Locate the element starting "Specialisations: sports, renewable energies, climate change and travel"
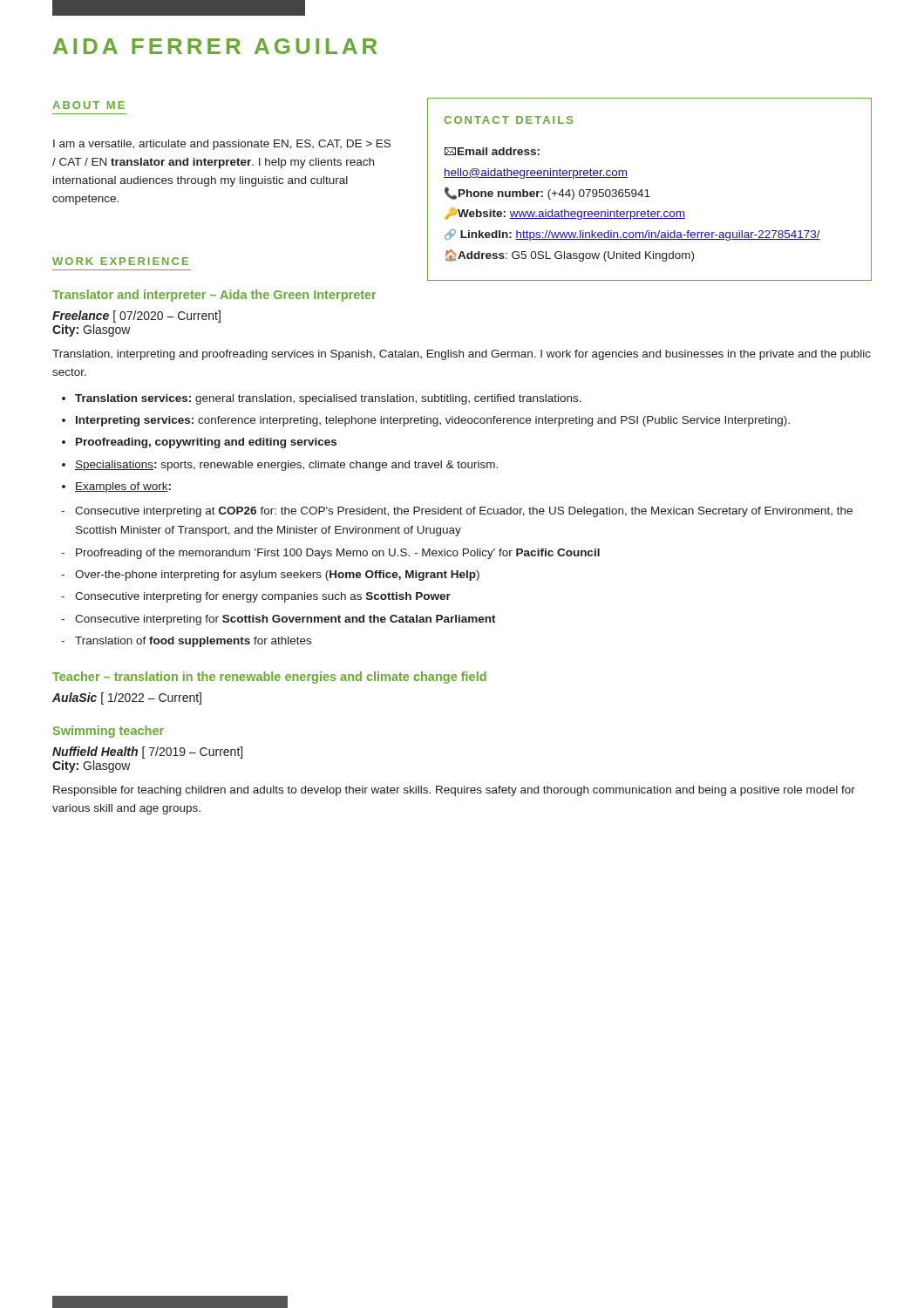The width and height of the screenshot is (924, 1308). tap(287, 464)
